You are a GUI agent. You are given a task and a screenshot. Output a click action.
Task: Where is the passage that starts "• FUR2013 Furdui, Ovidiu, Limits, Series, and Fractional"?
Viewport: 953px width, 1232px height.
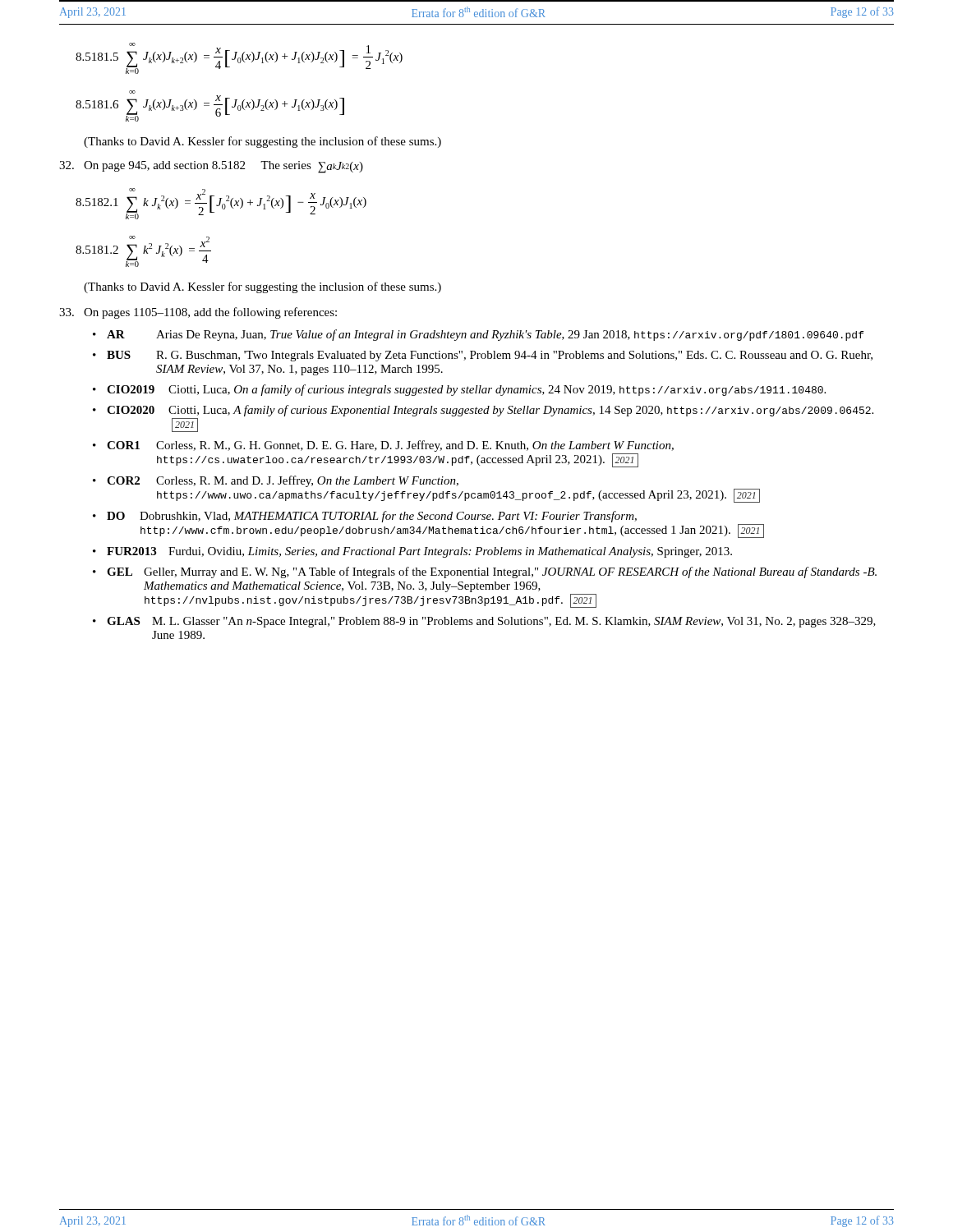[x=412, y=552]
